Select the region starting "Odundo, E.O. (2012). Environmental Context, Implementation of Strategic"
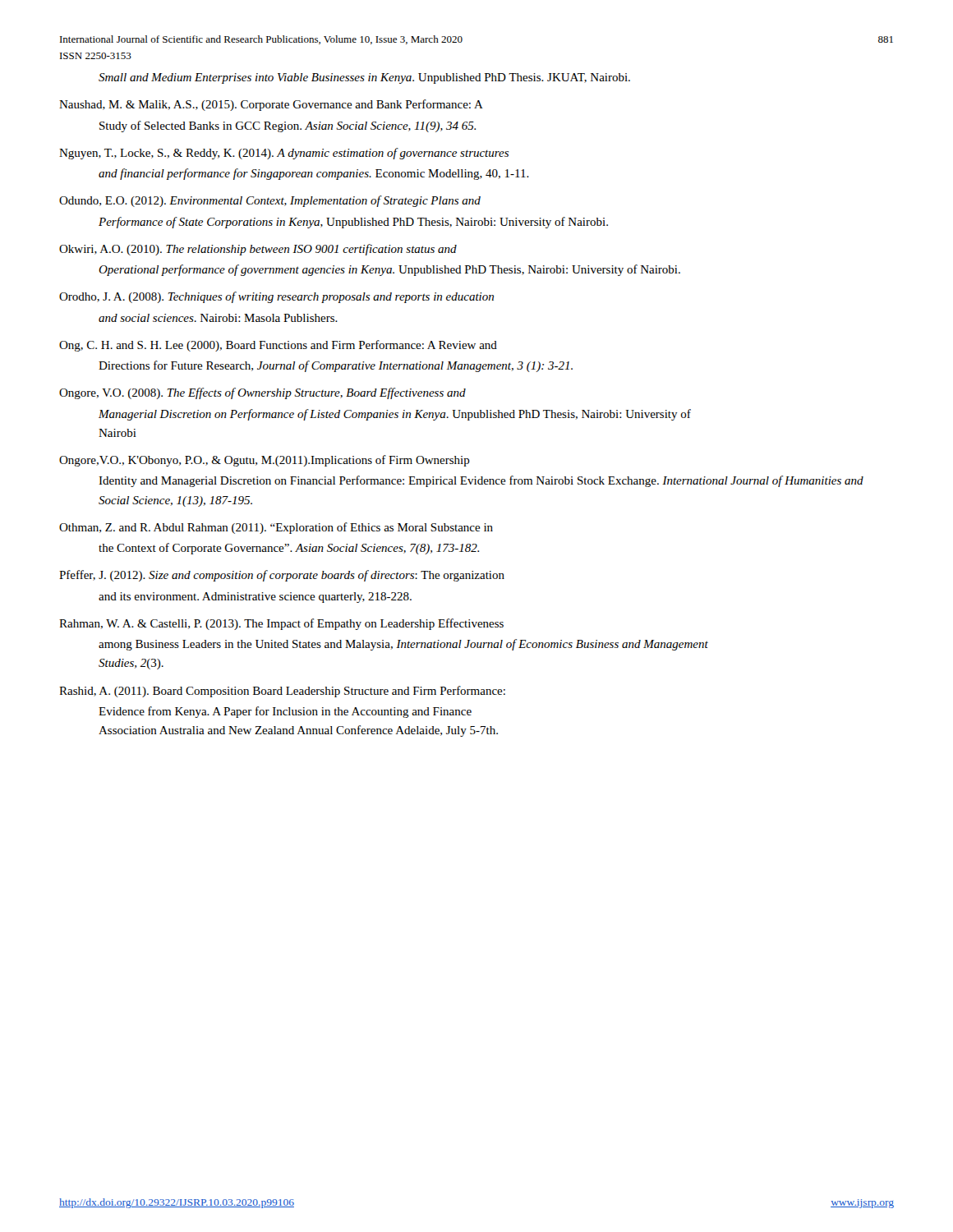Image resolution: width=953 pixels, height=1232 pixels. tap(476, 211)
